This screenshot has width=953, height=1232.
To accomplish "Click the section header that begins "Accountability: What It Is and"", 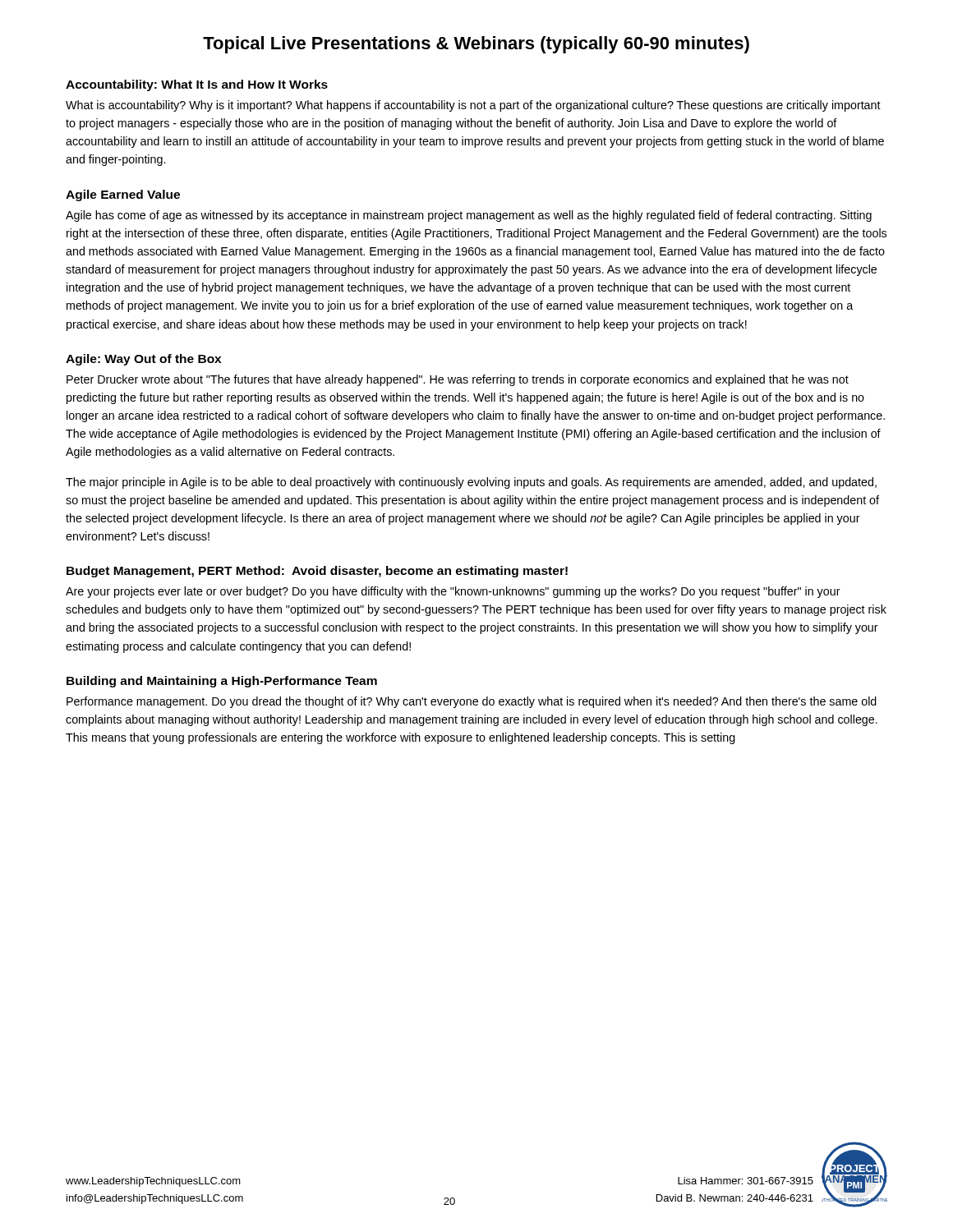I will tap(197, 84).
